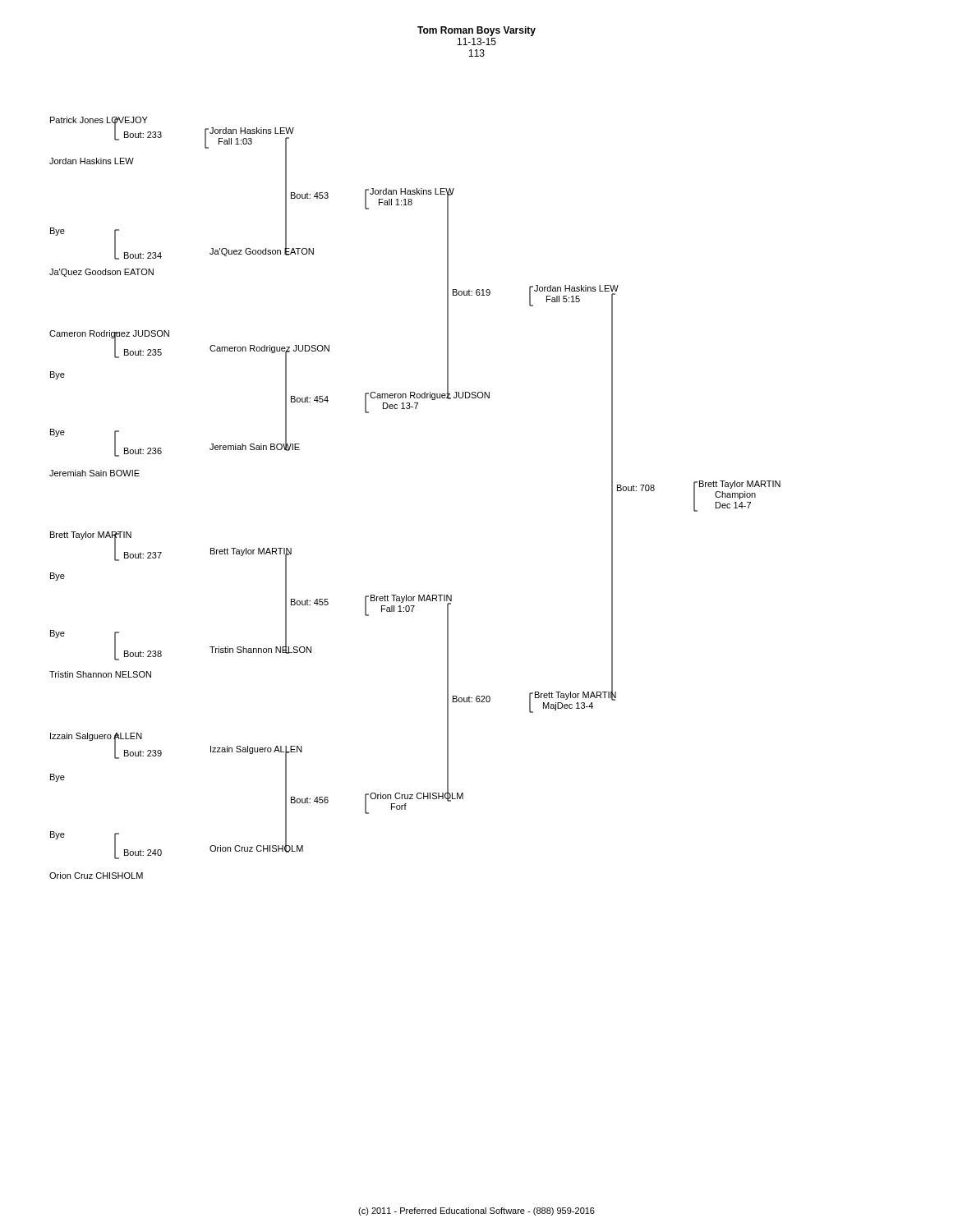This screenshot has height=1232, width=953.
Task: Find the flowchart
Action: (476, 628)
